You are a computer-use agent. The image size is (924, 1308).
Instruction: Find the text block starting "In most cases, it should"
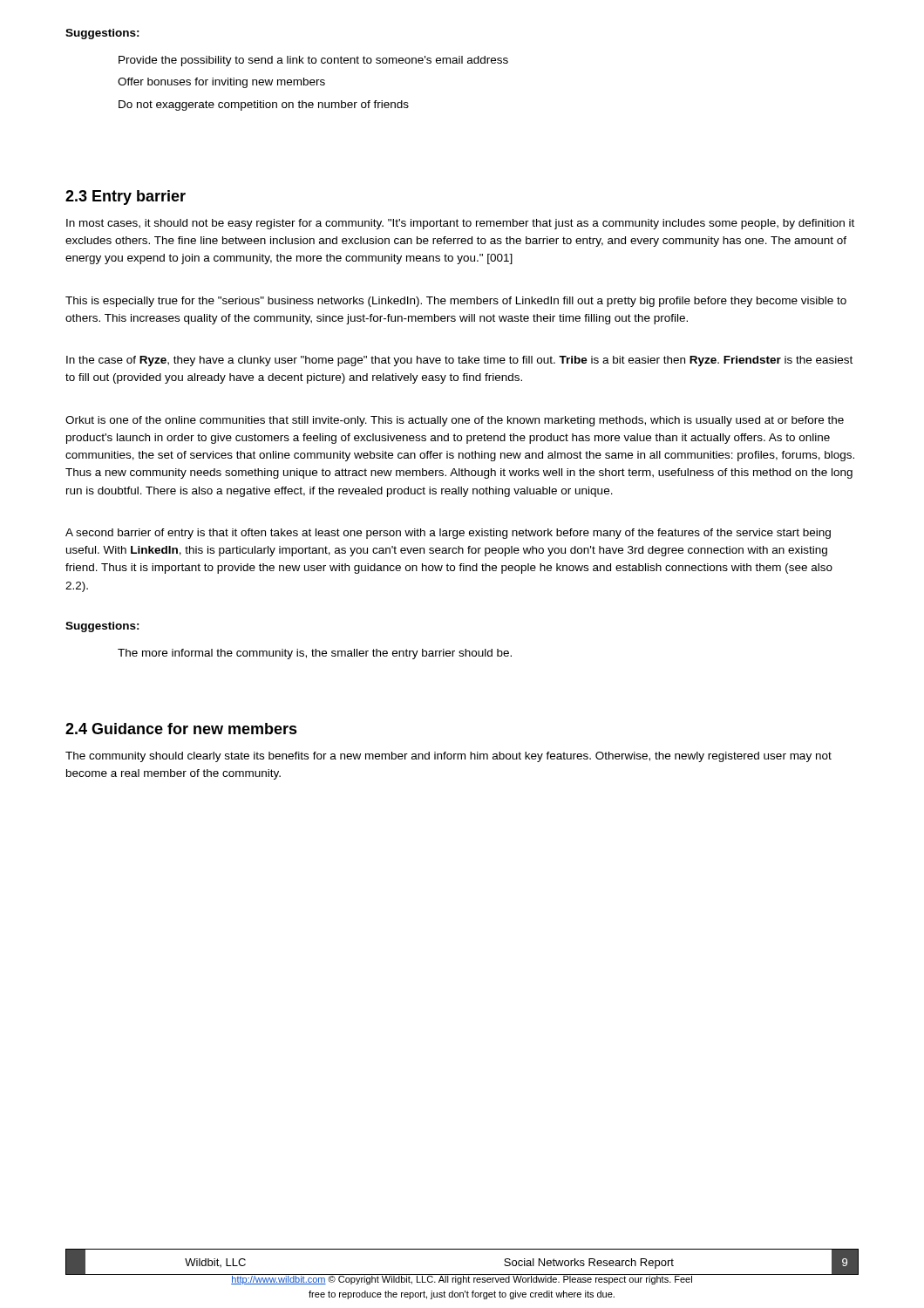point(460,240)
